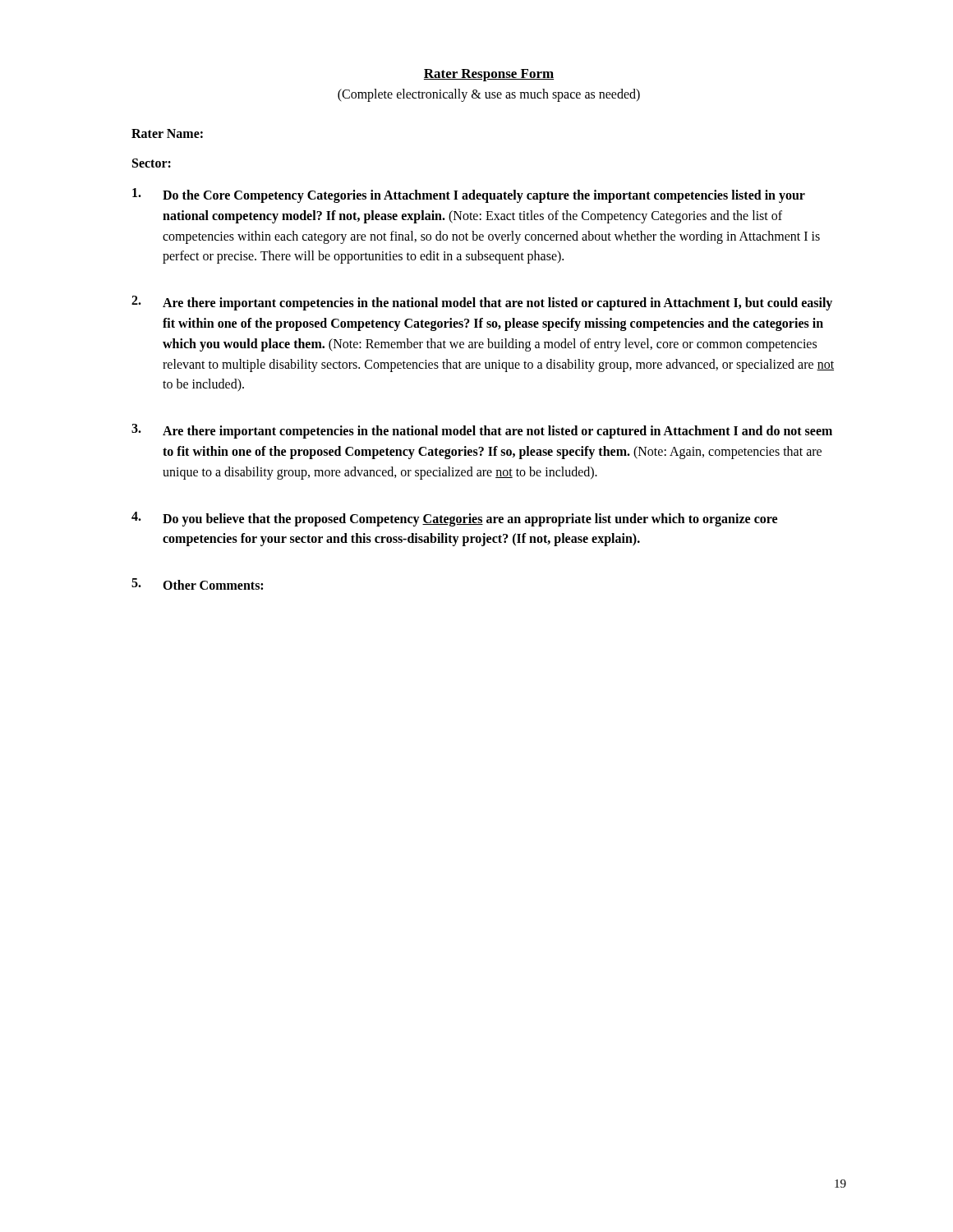
Task: Locate the block starting "5. Other Comments:"
Action: [198, 586]
